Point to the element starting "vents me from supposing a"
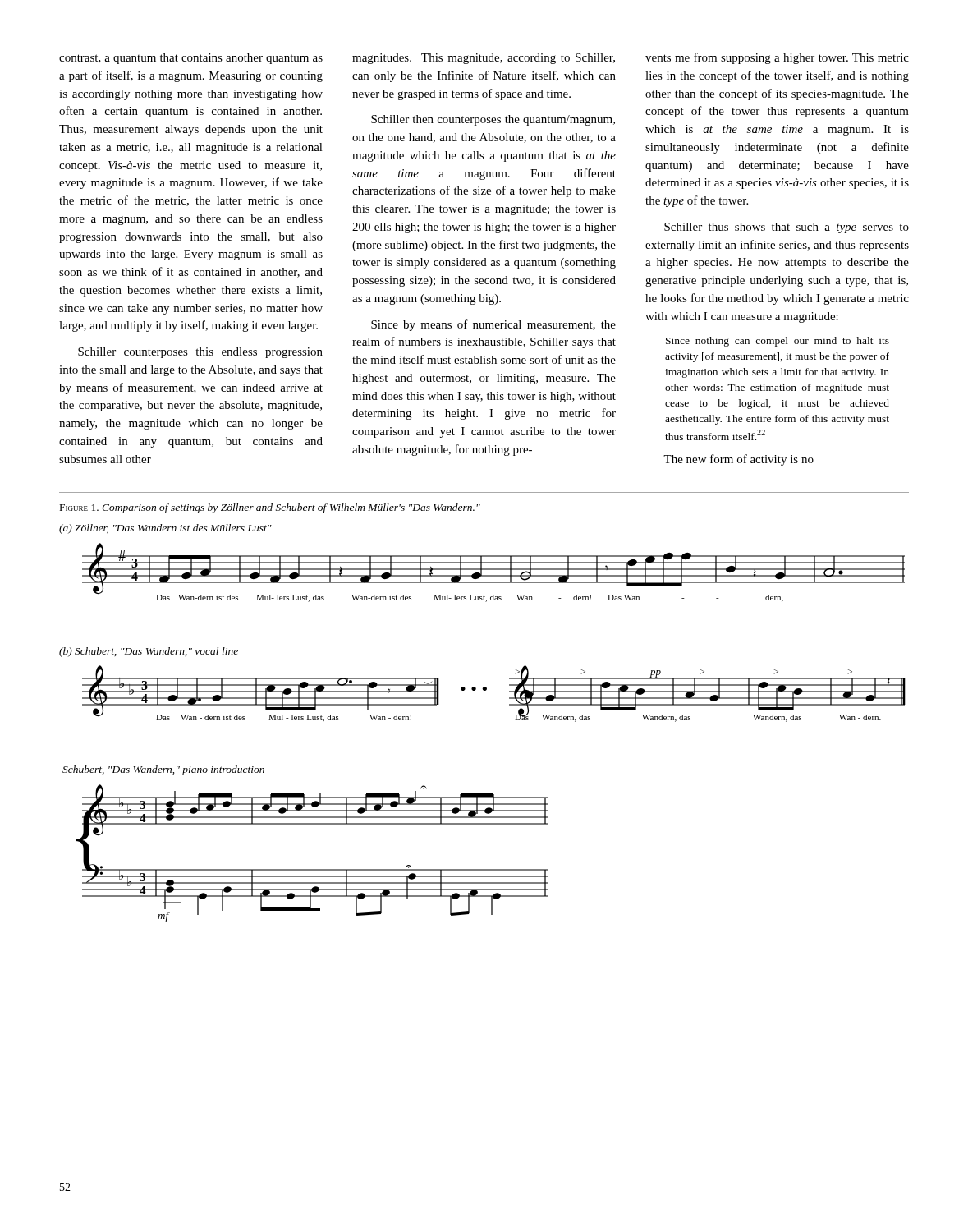The width and height of the screenshot is (968, 1232). [777, 259]
